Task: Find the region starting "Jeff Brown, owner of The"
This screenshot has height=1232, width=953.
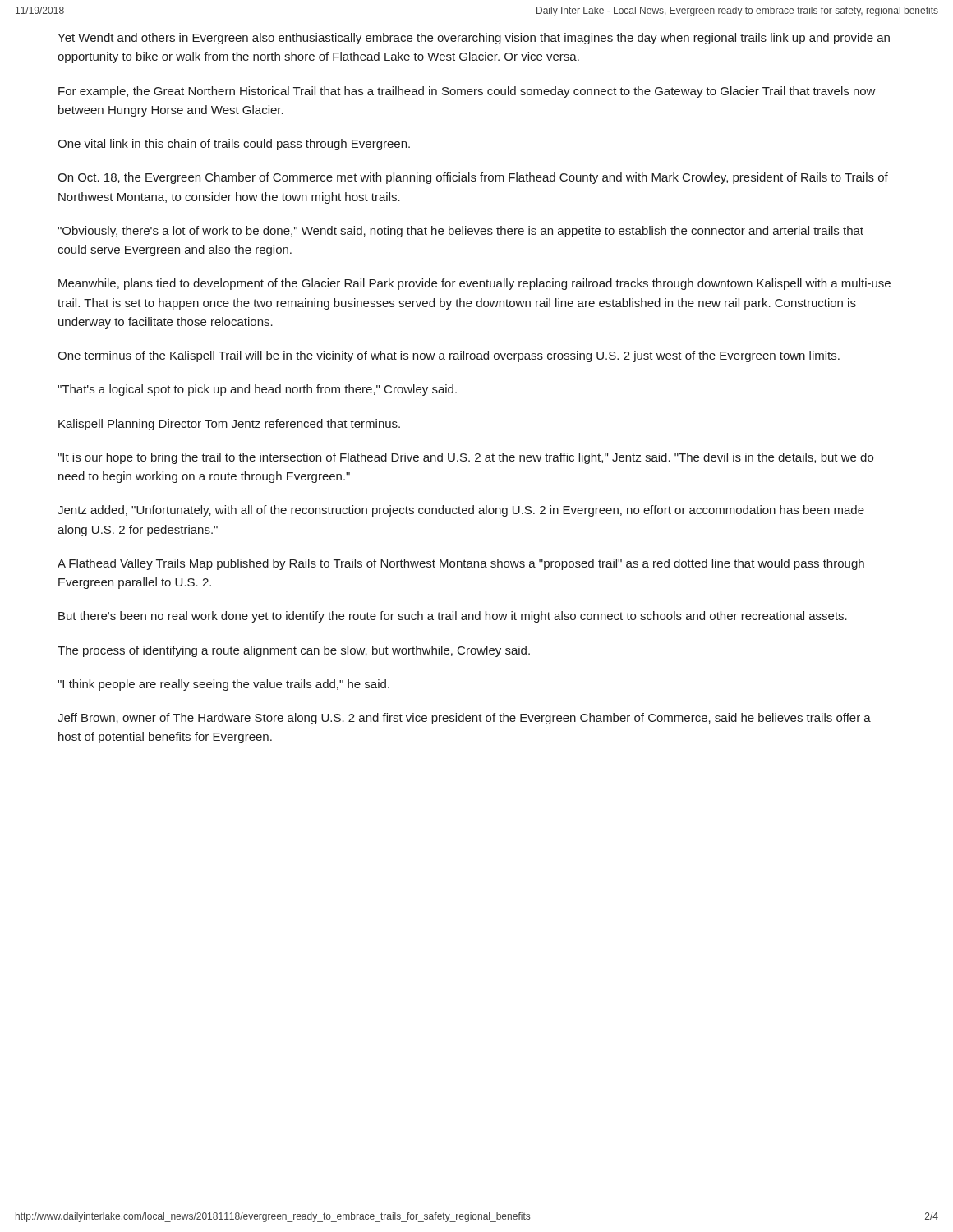Action: tap(464, 727)
